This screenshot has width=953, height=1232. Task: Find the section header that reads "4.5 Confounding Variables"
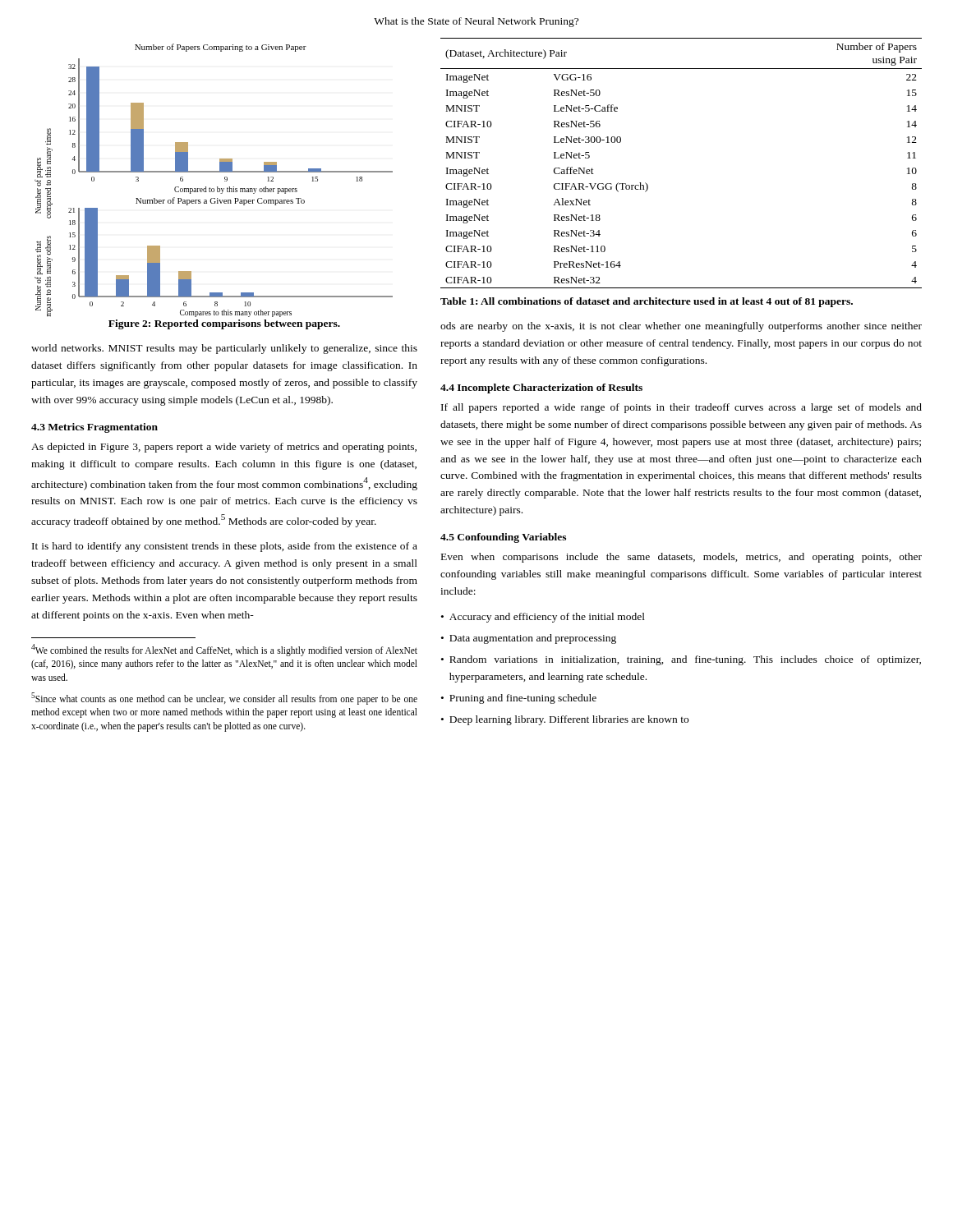[503, 537]
